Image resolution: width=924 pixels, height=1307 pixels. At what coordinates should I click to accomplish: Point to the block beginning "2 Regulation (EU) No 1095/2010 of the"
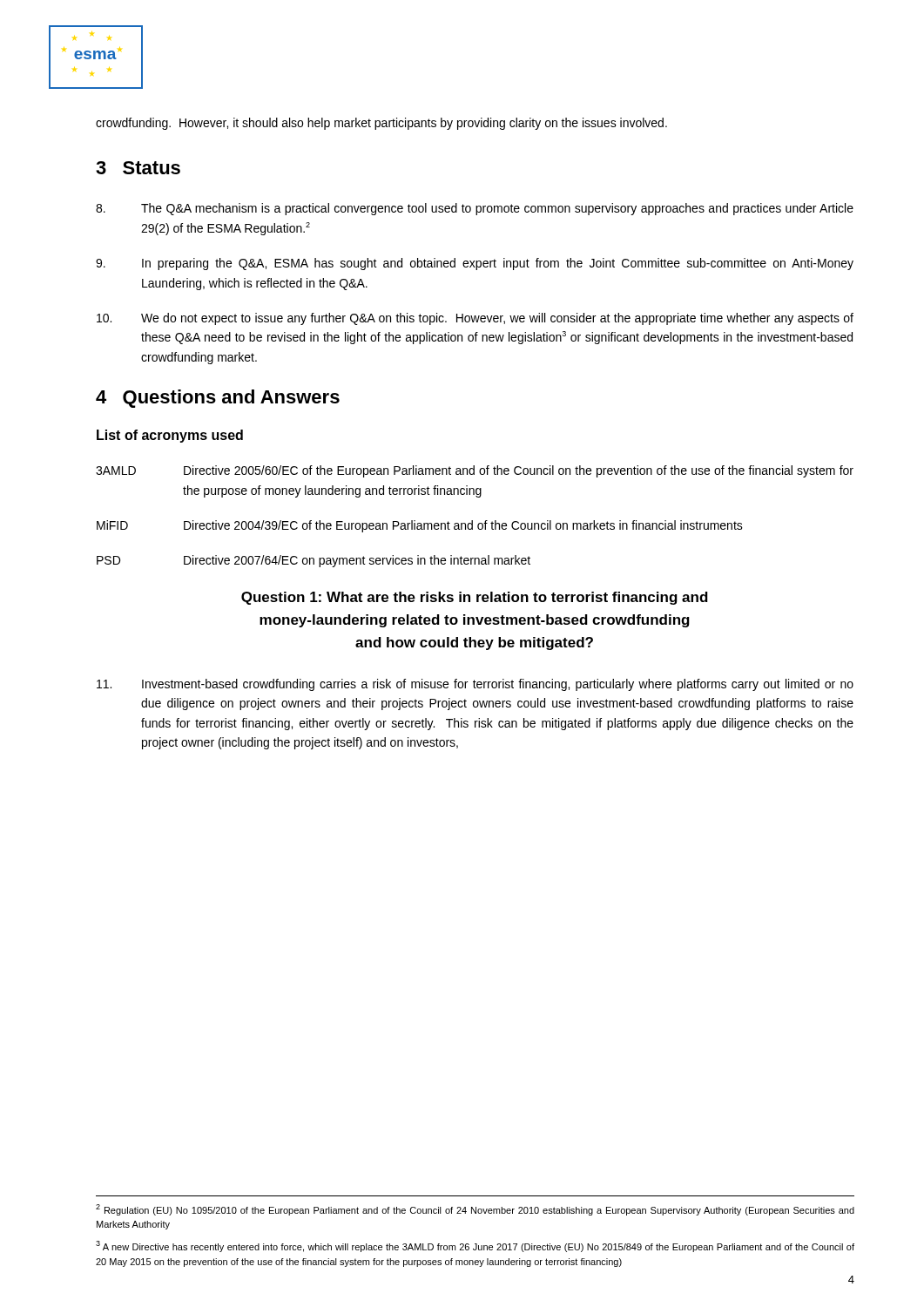475,1216
